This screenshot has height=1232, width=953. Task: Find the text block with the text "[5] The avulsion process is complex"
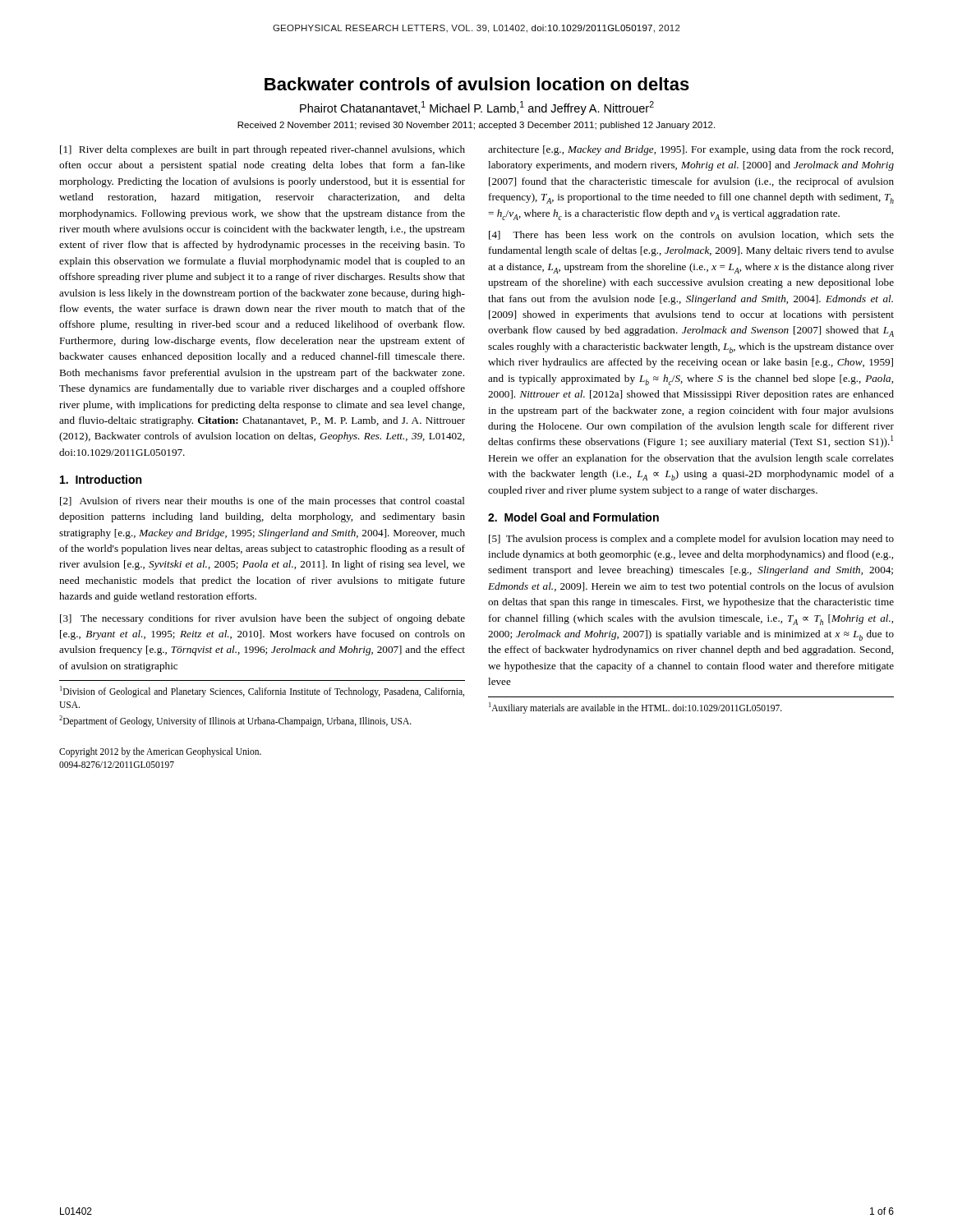point(691,610)
